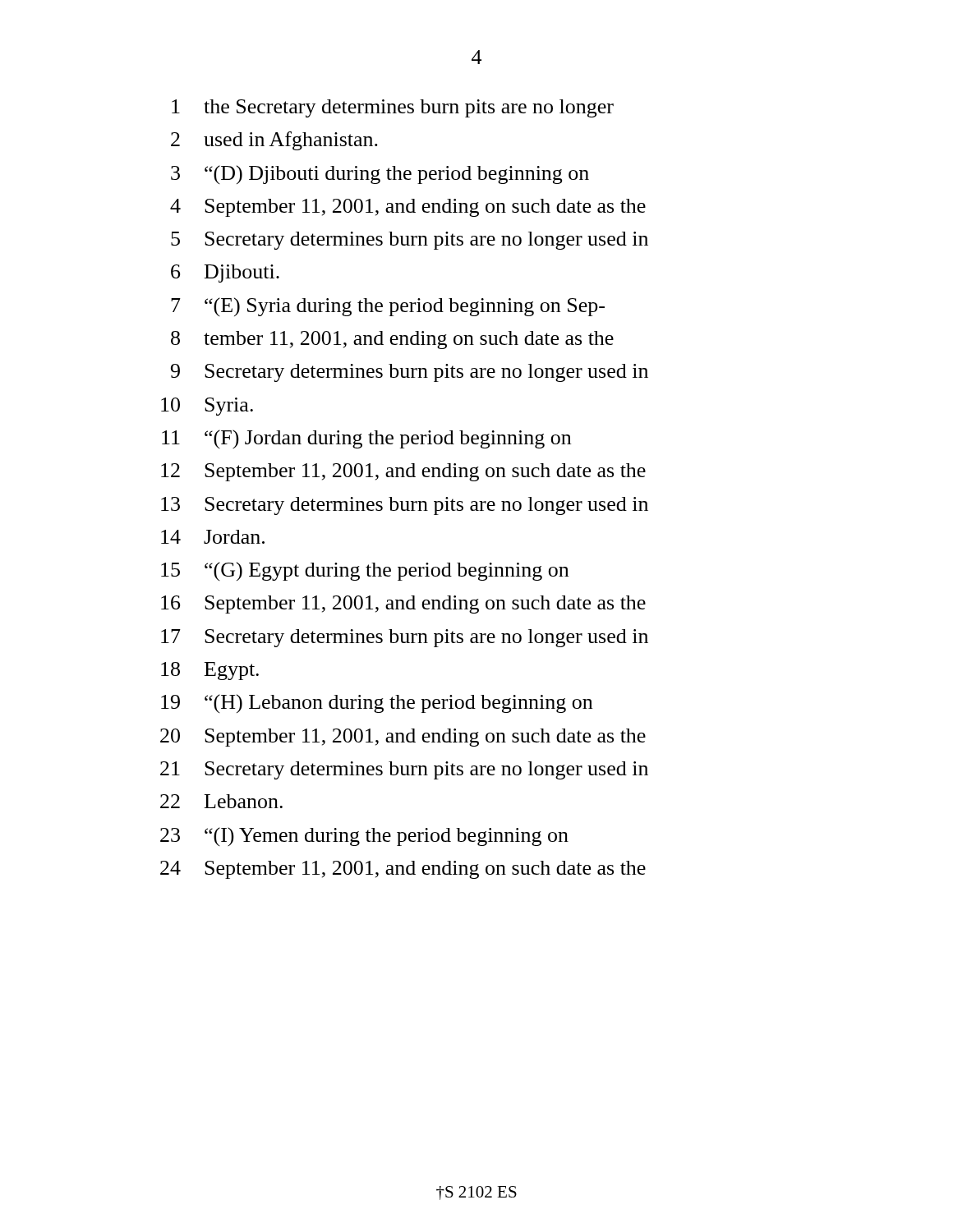Select the list item with the text "4 September 11, 2001, and"

[493, 206]
